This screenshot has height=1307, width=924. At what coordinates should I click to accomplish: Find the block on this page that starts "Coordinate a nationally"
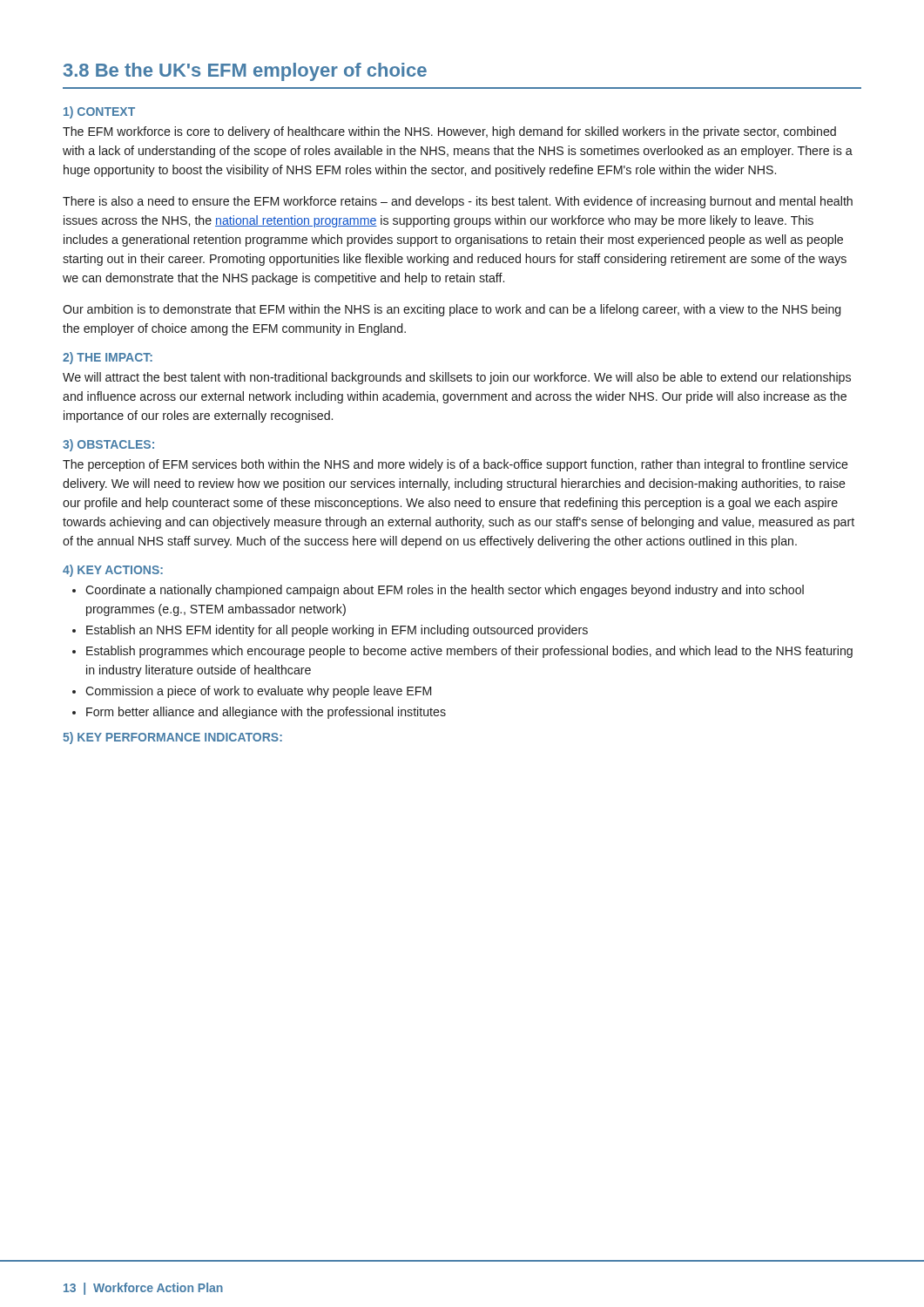click(x=462, y=599)
